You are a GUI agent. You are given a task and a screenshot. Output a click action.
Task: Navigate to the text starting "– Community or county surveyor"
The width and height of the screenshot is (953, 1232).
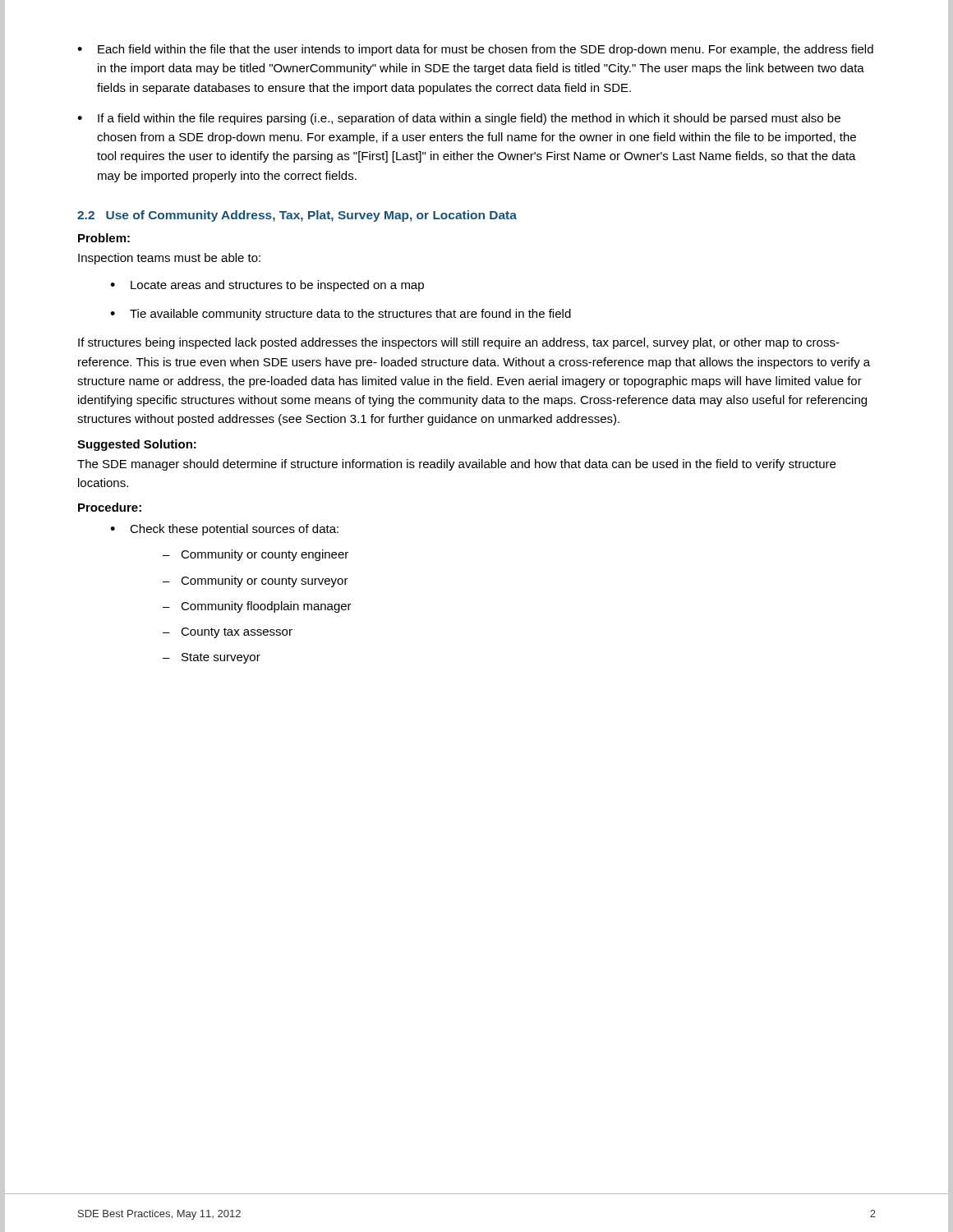click(x=255, y=580)
